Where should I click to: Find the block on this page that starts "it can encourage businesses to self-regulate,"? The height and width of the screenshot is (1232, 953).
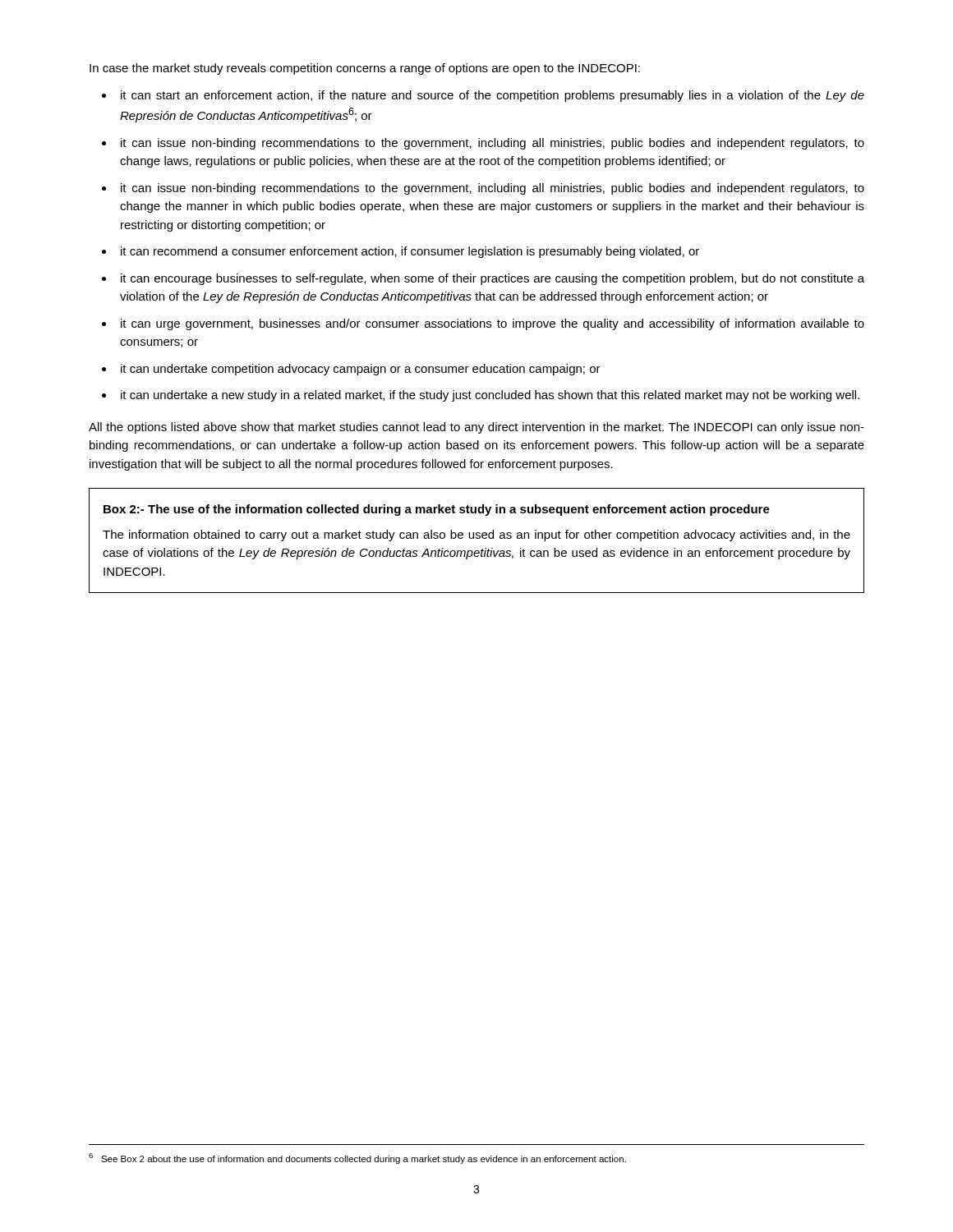point(492,287)
